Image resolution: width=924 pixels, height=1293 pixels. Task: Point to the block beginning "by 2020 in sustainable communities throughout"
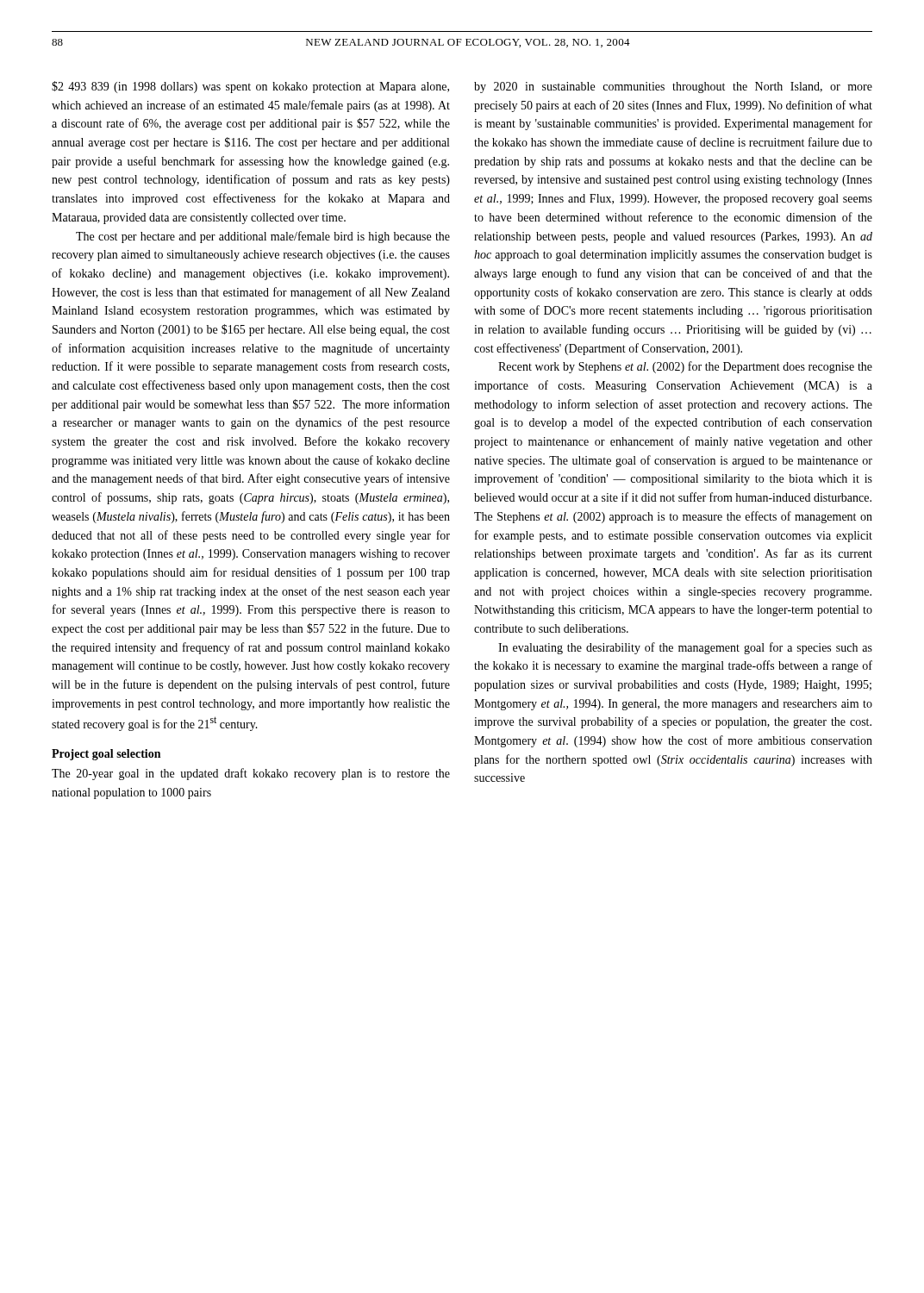click(673, 218)
